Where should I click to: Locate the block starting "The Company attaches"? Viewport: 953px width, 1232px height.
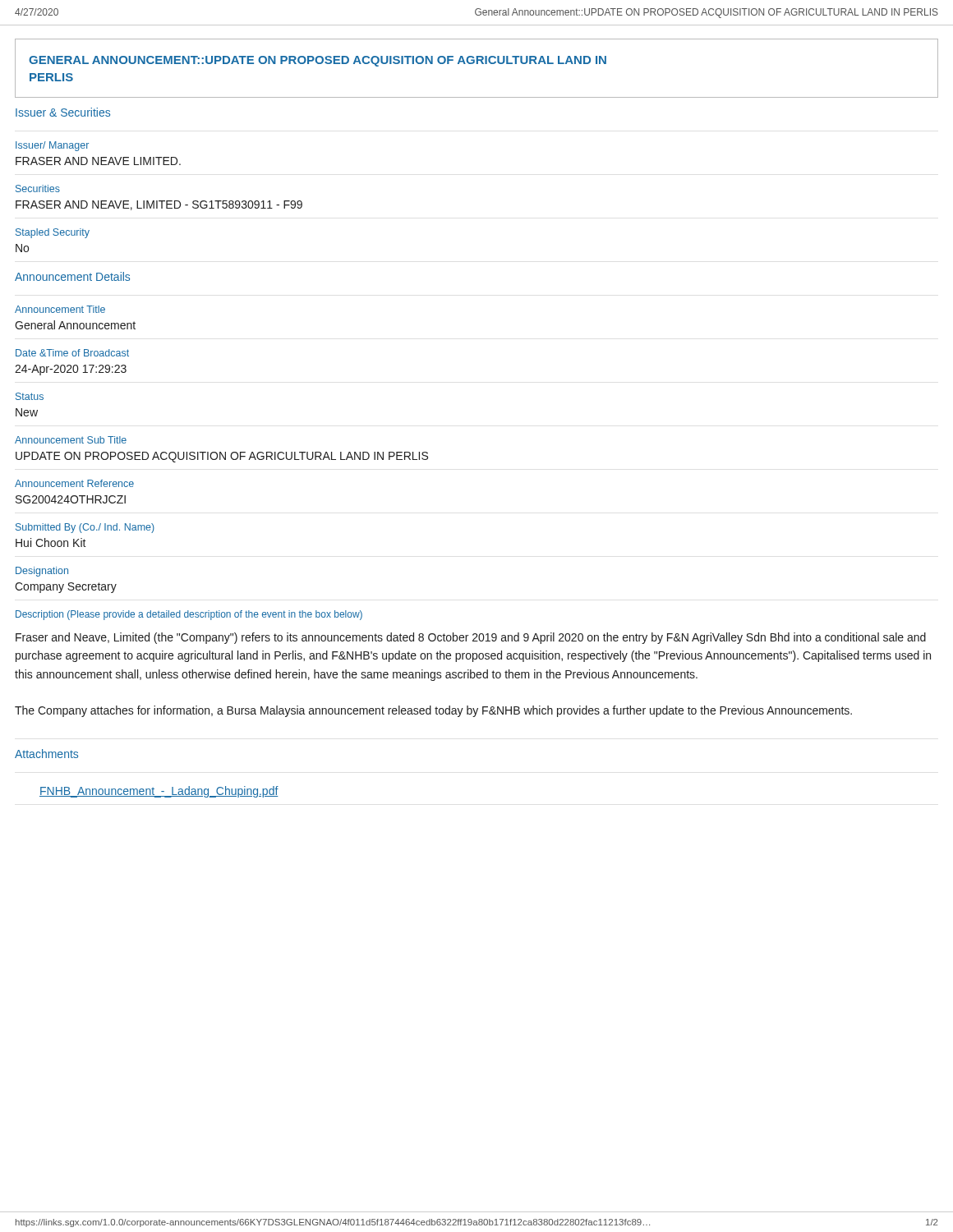pyautogui.click(x=476, y=711)
